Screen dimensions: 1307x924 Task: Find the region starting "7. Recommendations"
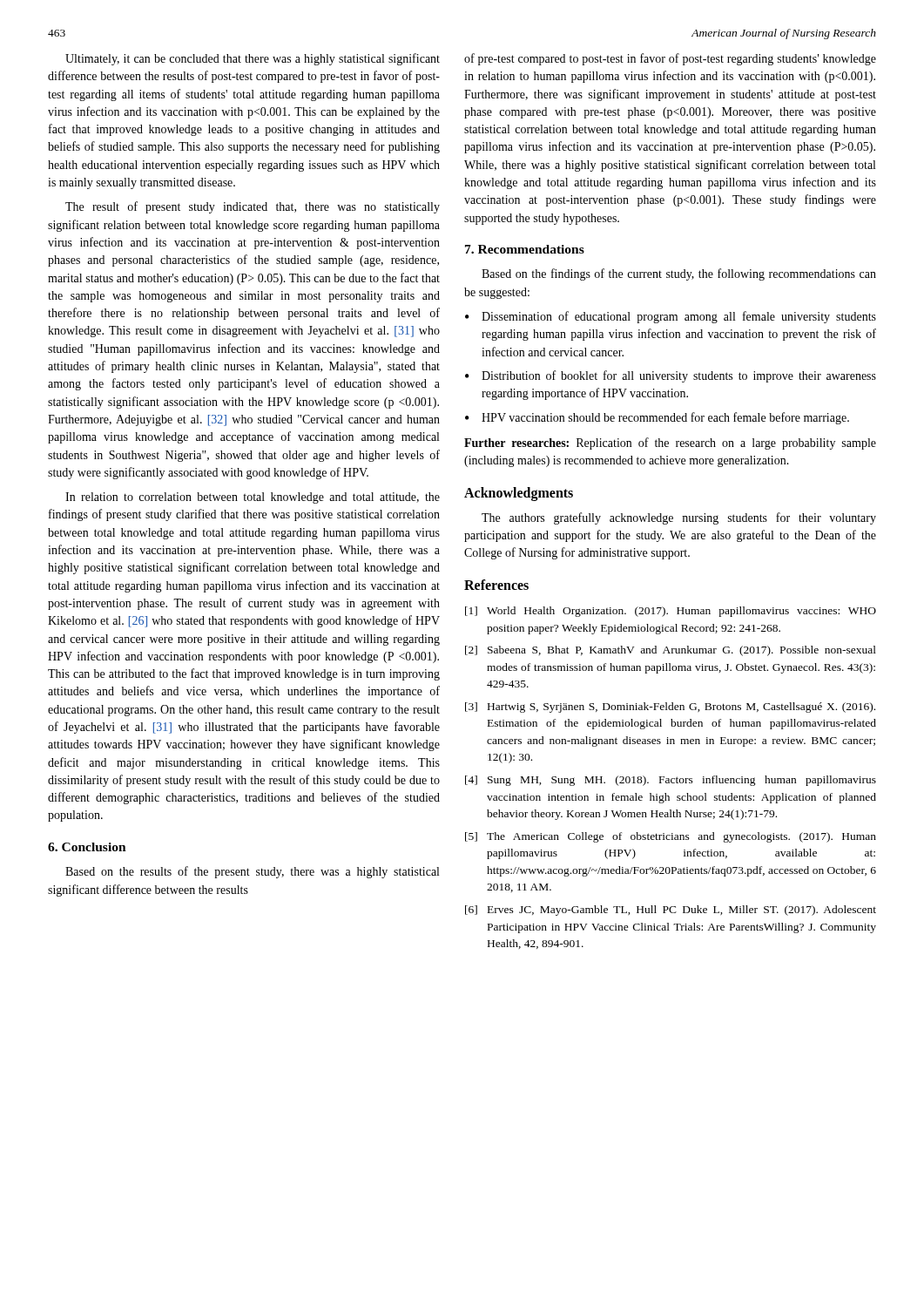coord(524,249)
